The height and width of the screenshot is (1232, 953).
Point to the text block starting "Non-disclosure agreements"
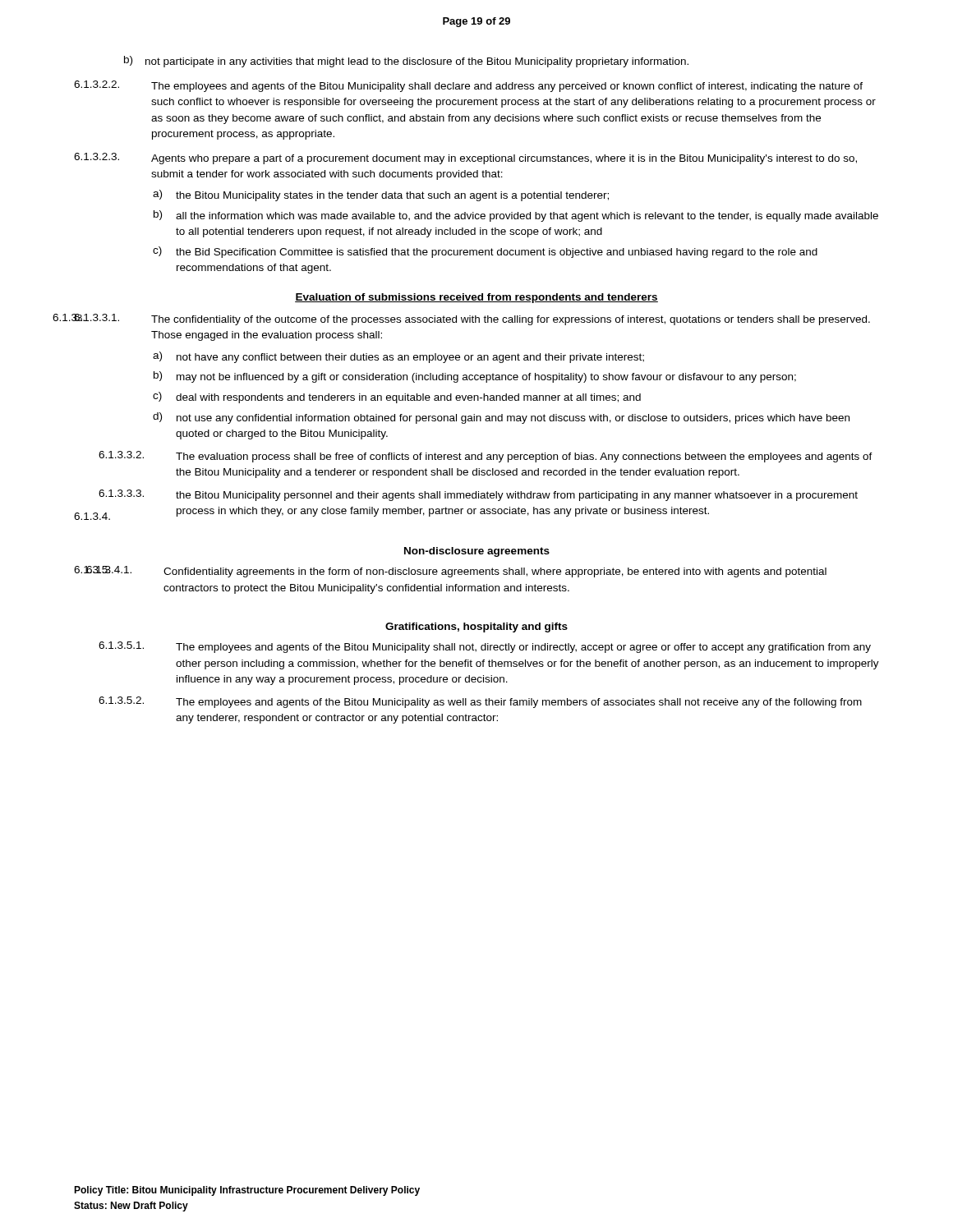pyautogui.click(x=476, y=551)
